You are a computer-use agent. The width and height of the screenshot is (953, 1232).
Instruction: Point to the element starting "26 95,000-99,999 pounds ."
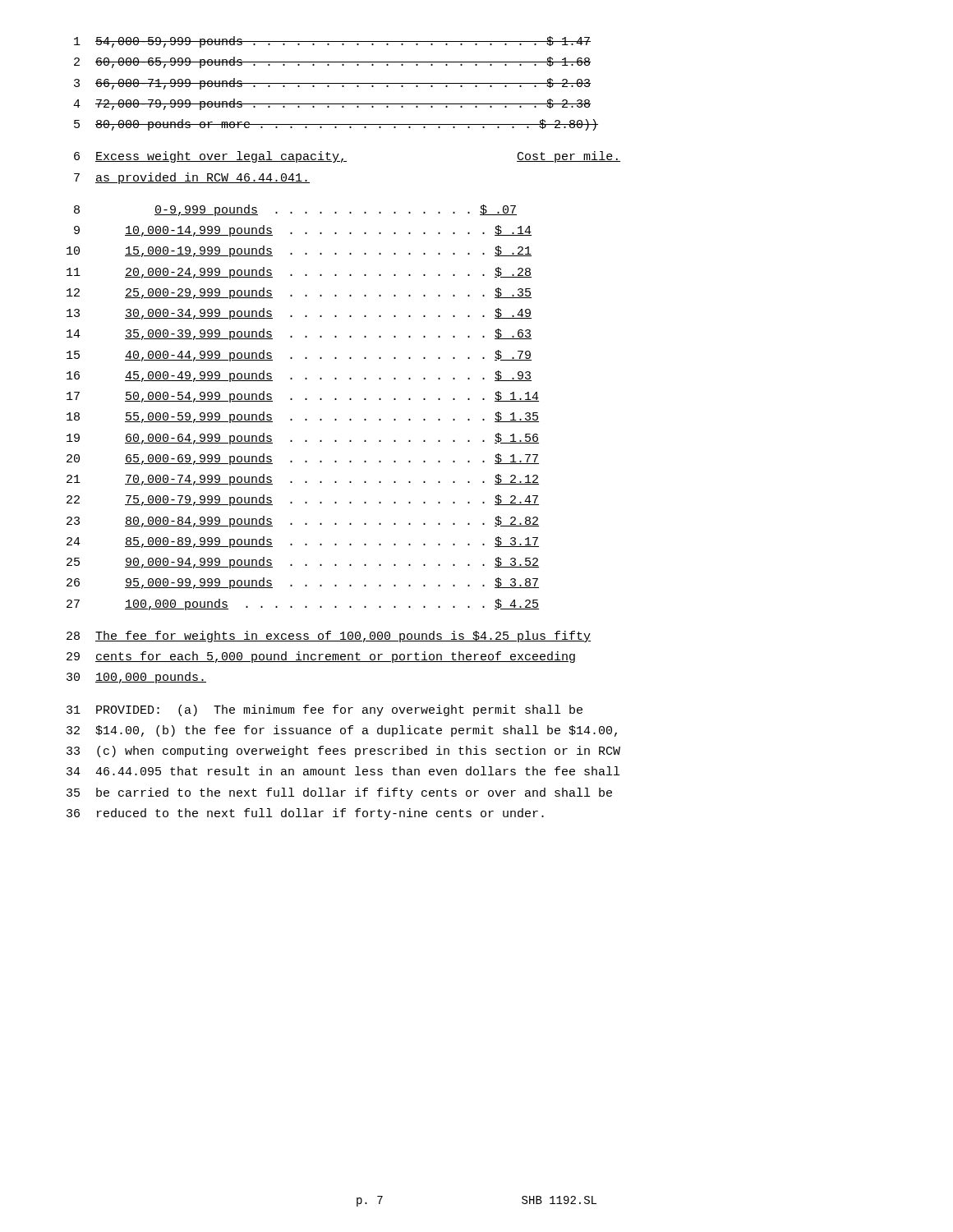476,584
